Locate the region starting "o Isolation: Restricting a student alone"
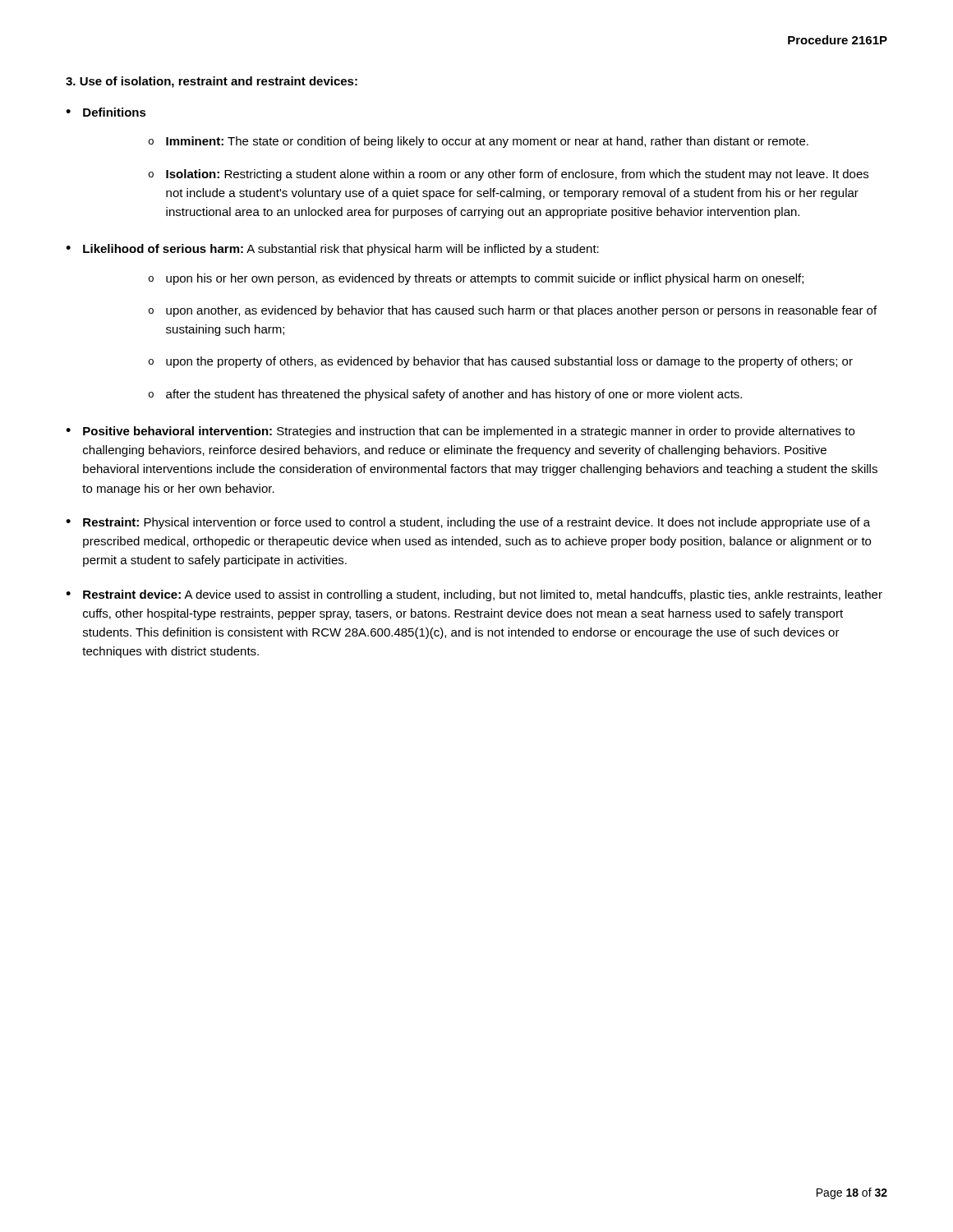 click(x=518, y=192)
